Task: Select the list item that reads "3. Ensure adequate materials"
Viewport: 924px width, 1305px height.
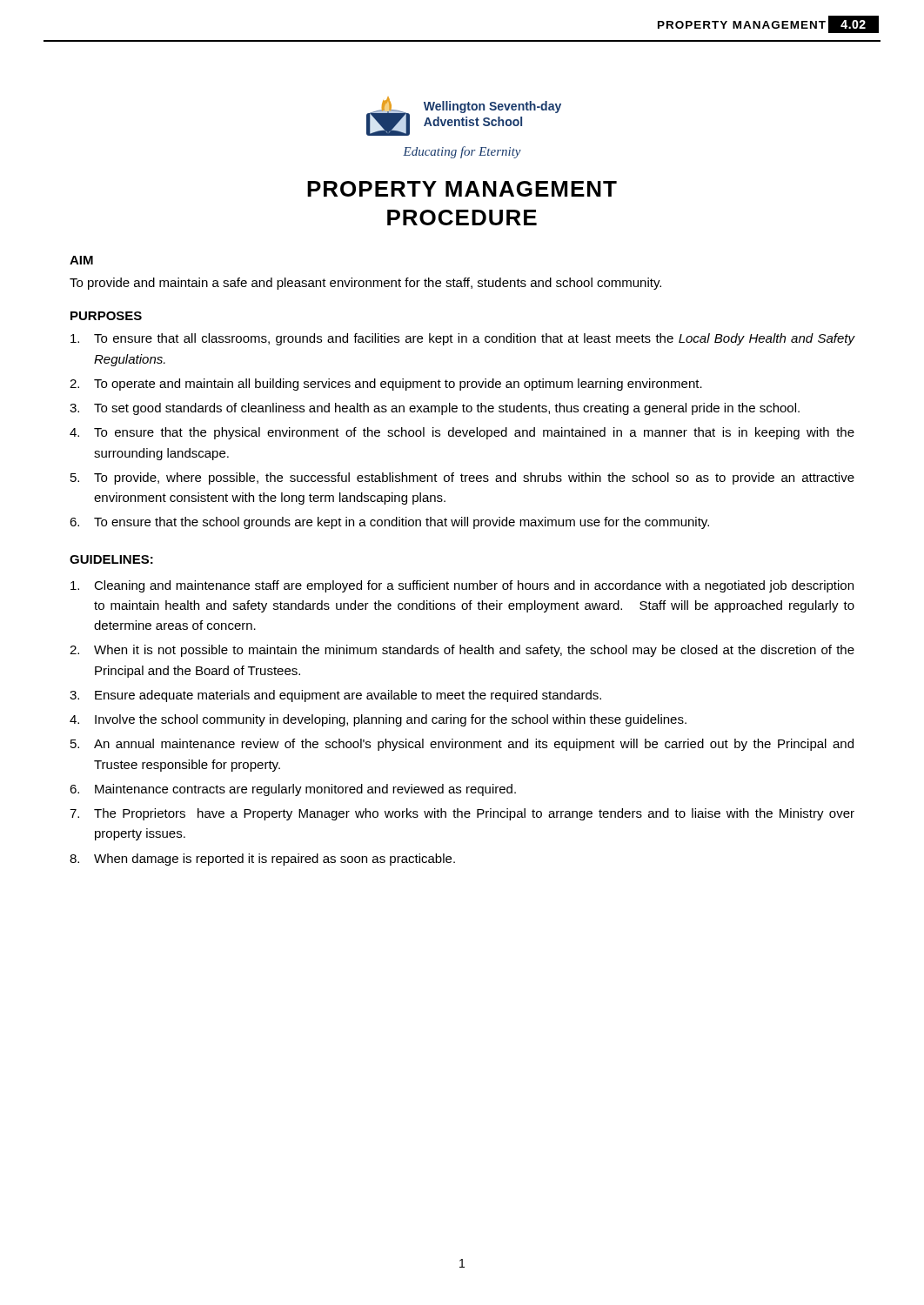Action: tap(462, 695)
